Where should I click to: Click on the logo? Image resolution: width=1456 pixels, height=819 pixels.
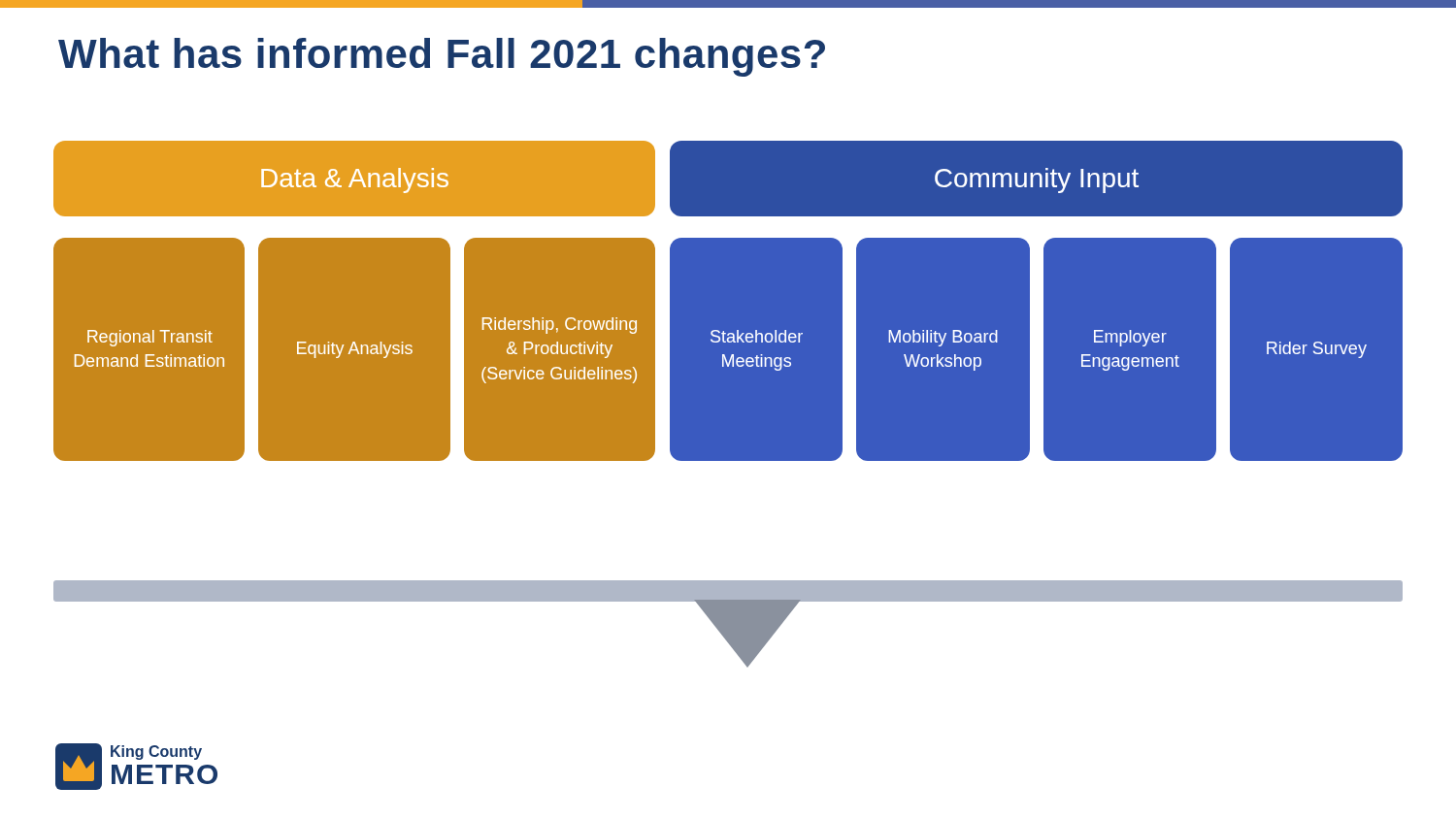pyautogui.click(x=137, y=767)
